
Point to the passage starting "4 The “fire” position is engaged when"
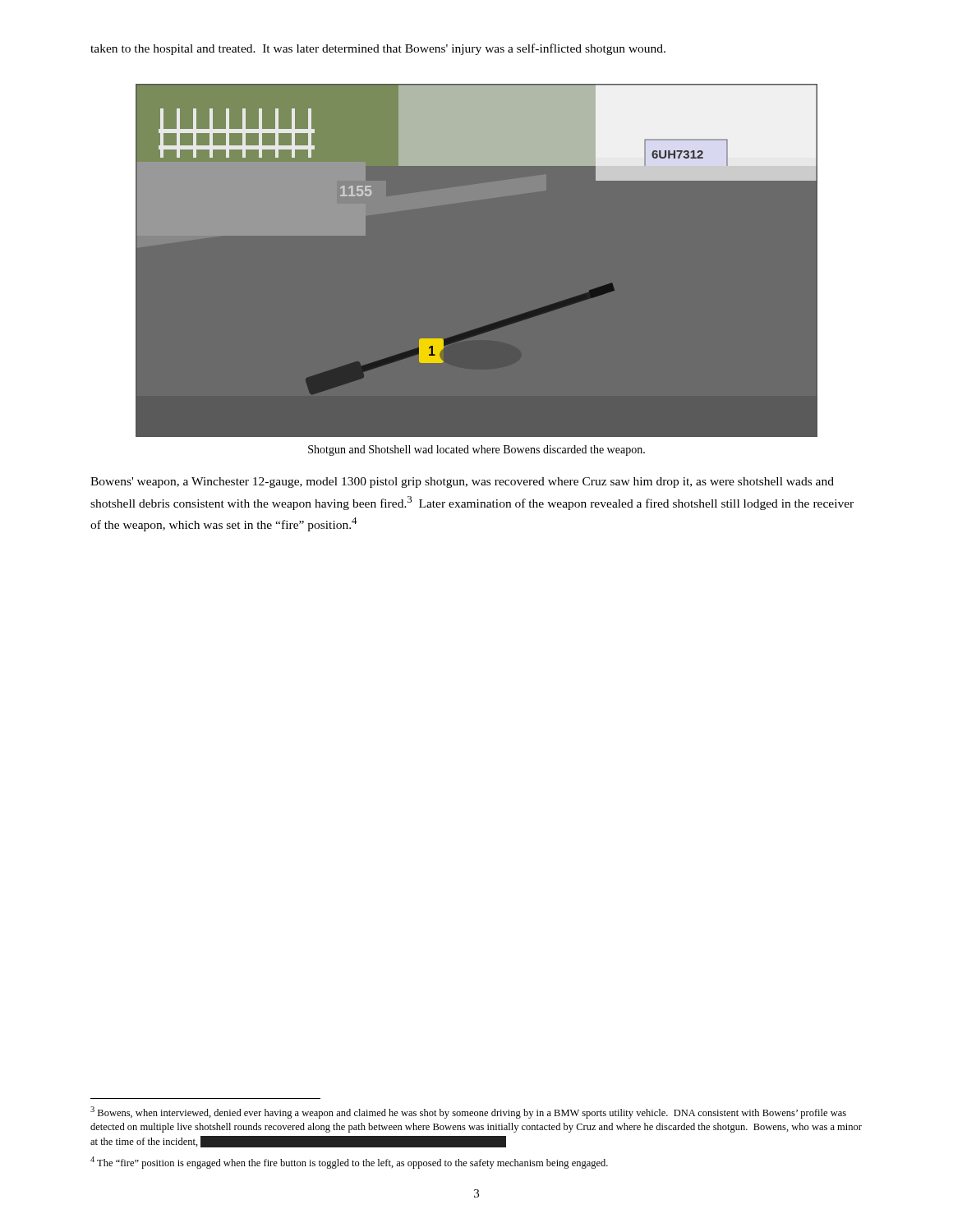(x=349, y=1162)
